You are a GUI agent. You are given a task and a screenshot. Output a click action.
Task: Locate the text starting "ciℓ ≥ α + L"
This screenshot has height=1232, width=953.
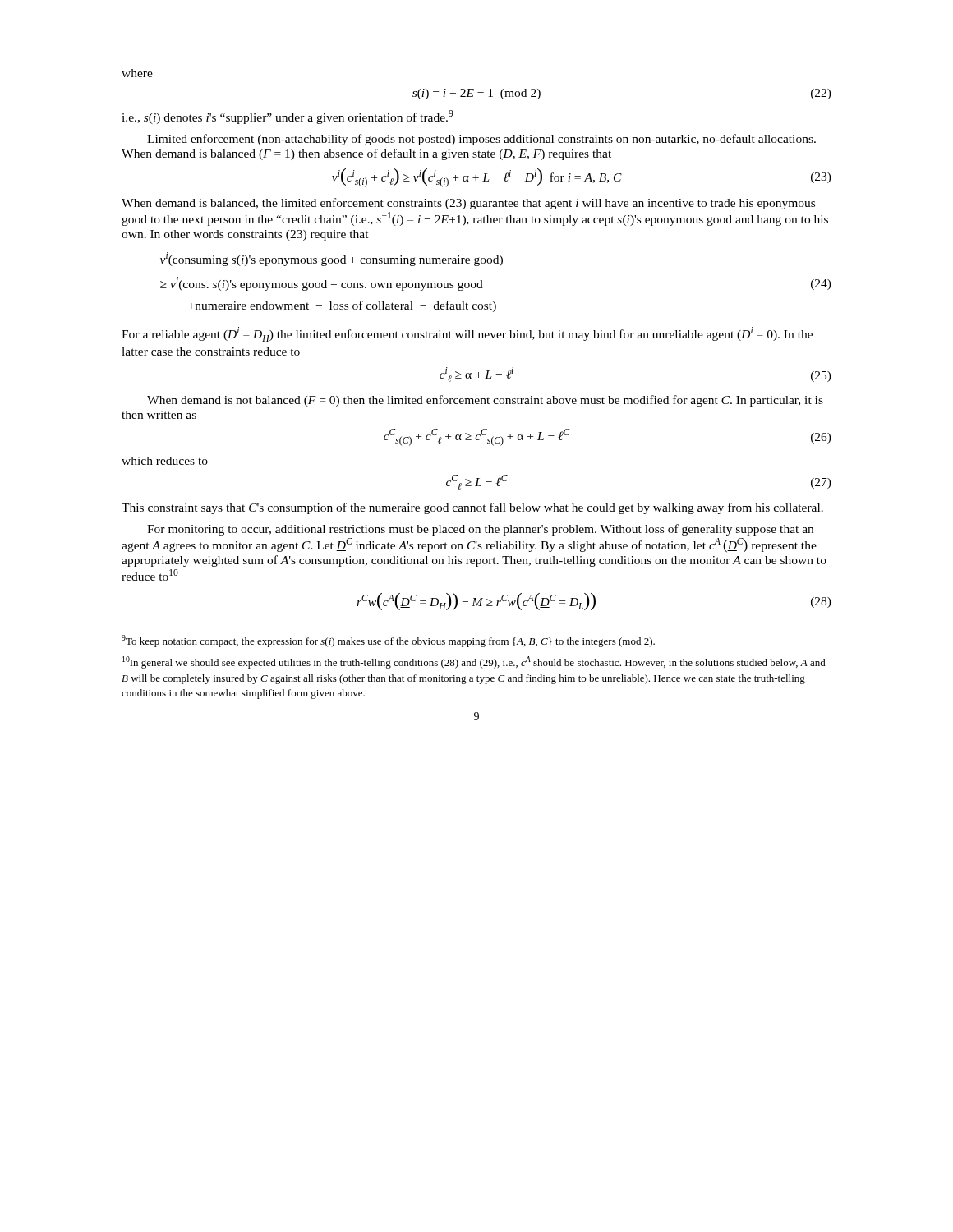coord(476,375)
